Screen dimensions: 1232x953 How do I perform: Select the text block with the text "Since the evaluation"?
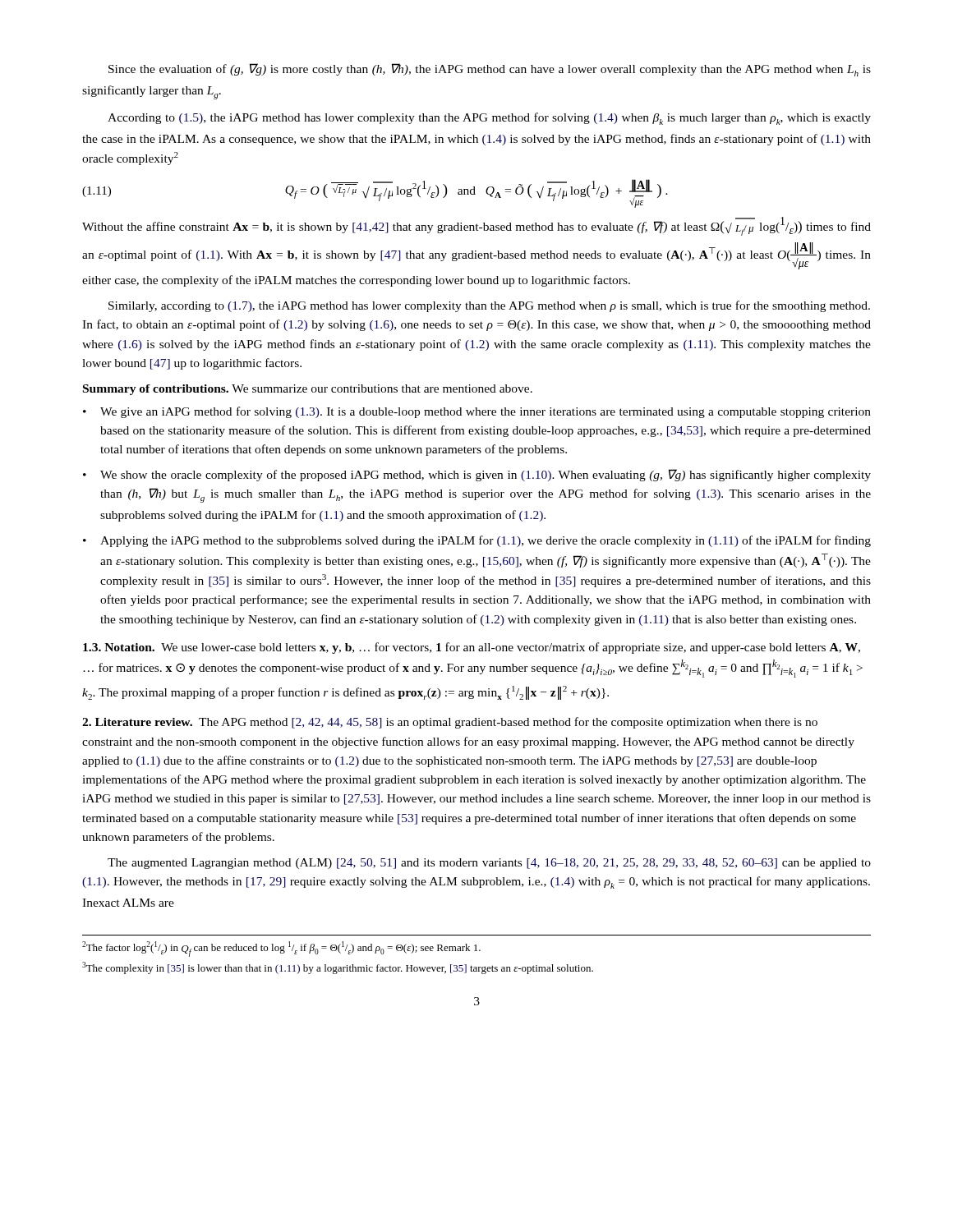tap(476, 80)
